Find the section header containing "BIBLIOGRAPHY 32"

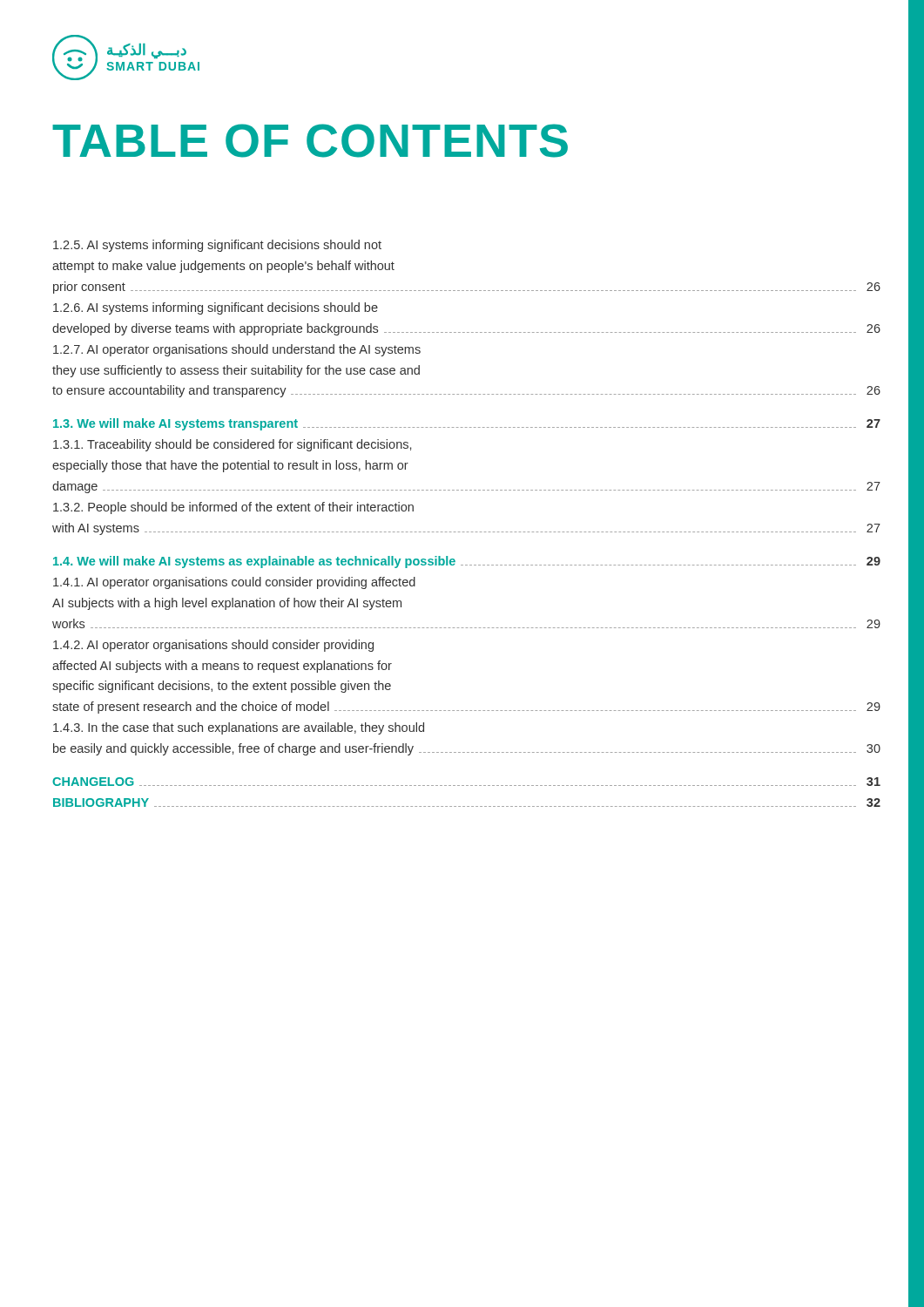pyautogui.click(x=466, y=803)
